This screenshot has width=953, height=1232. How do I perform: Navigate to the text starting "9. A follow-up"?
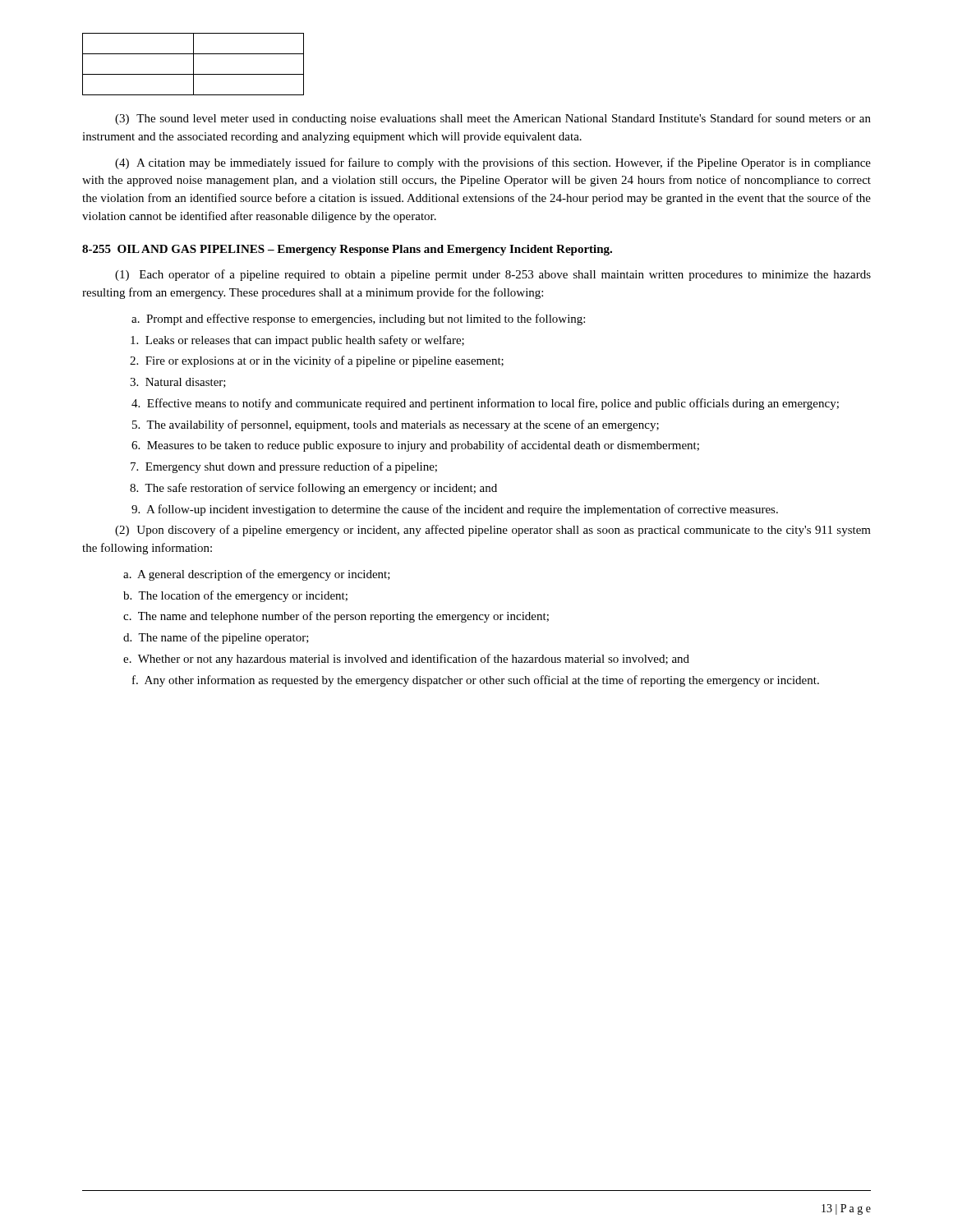pyautogui.click(x=501, y=509)
